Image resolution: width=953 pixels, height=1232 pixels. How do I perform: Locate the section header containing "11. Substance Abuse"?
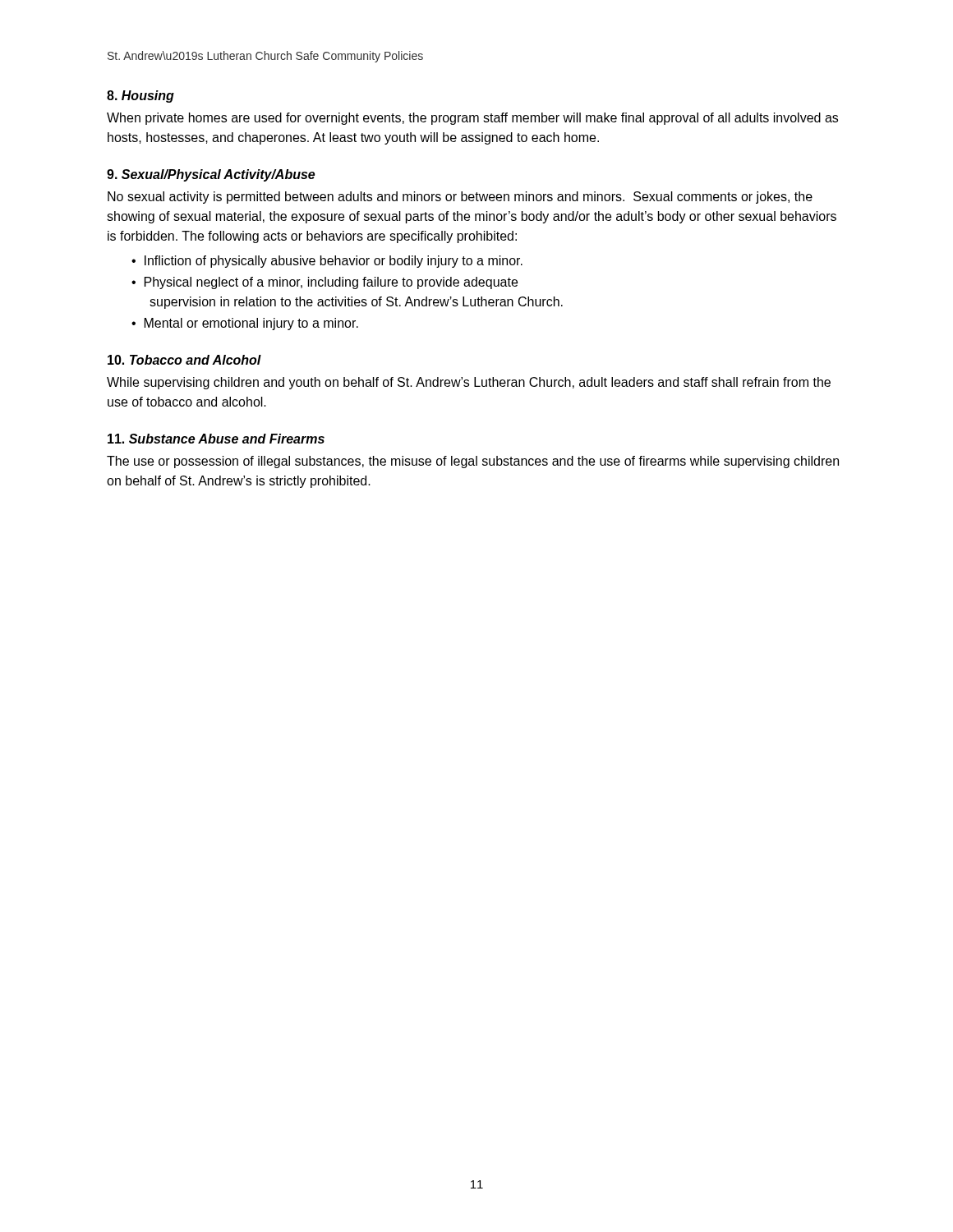click(216, 439)
